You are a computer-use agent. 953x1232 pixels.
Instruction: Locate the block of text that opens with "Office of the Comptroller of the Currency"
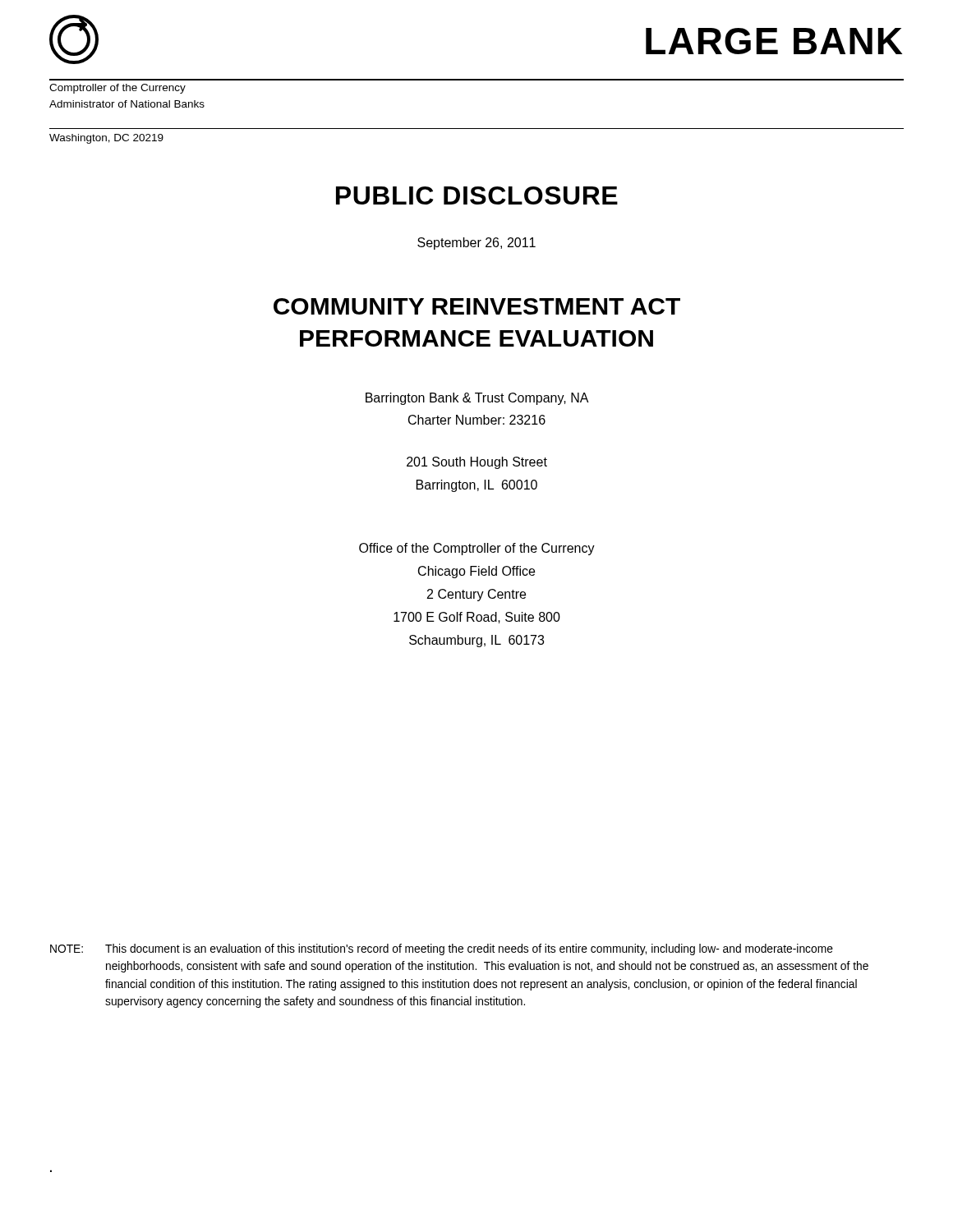coord(476,594)
